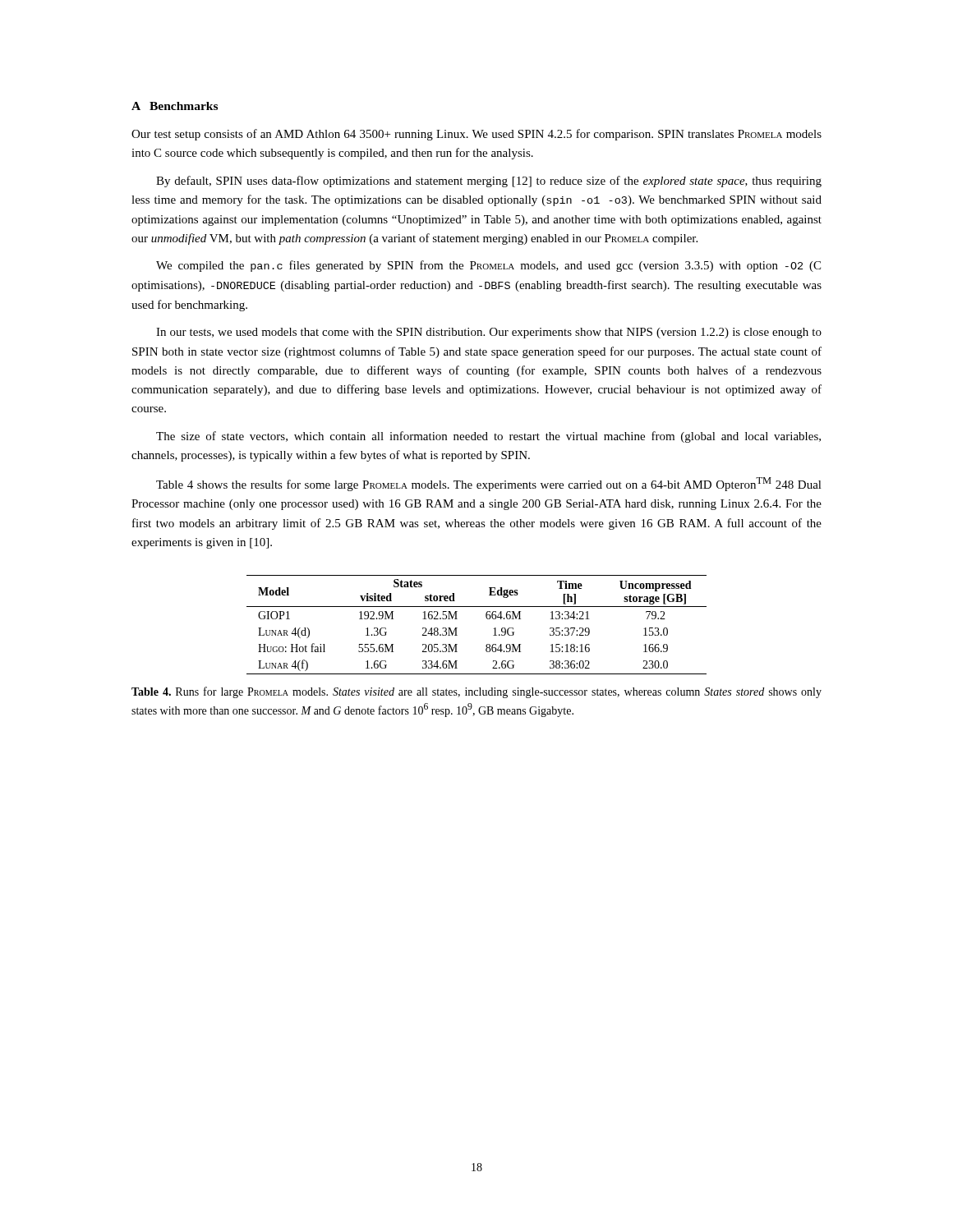
Task: Where is the passage that starts "Table 4 shows the results for"?
Action: tap(476, 513)
